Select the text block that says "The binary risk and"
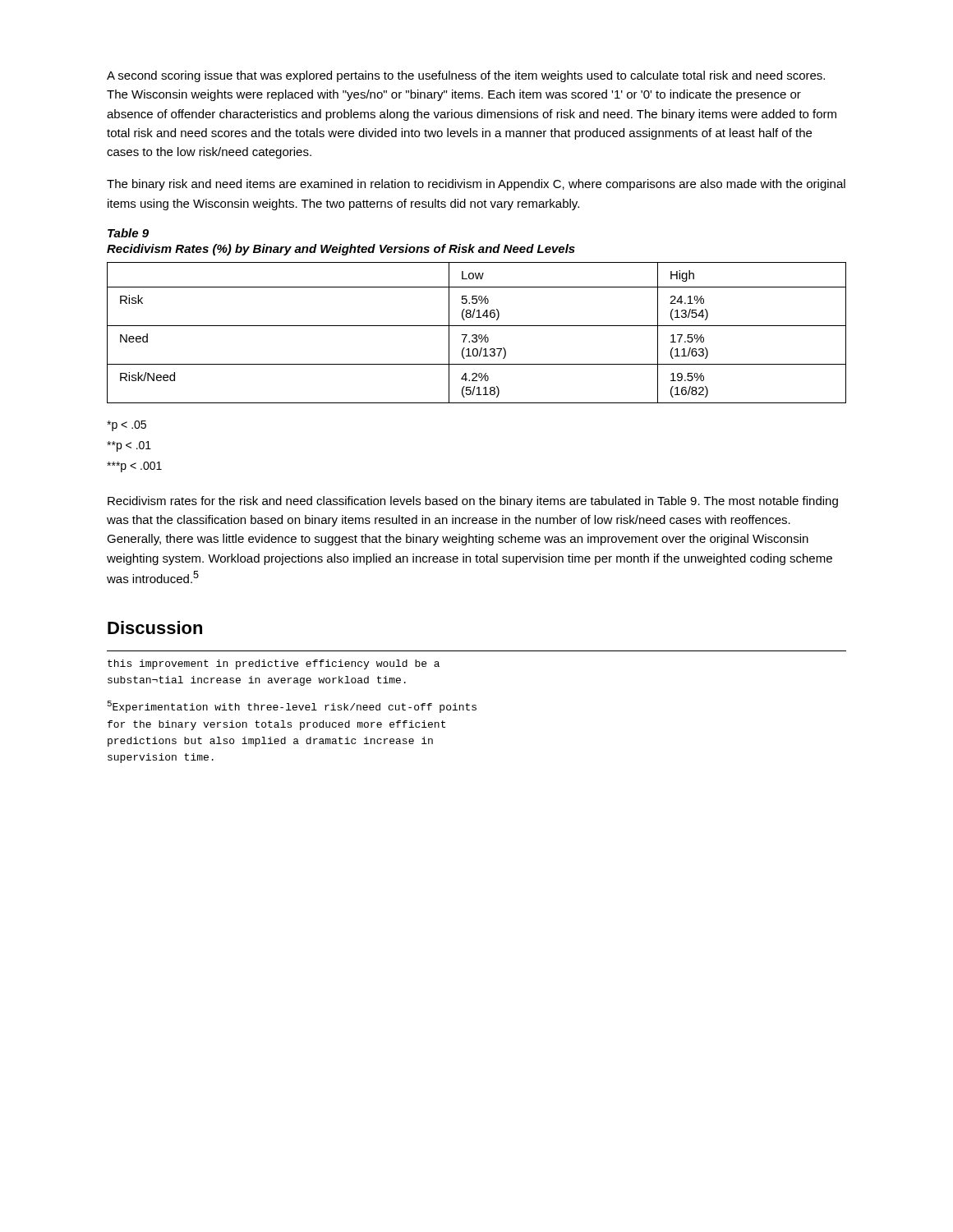This screenshot has width=953, height=1232. pyautogui.click(x=476, y=193)
